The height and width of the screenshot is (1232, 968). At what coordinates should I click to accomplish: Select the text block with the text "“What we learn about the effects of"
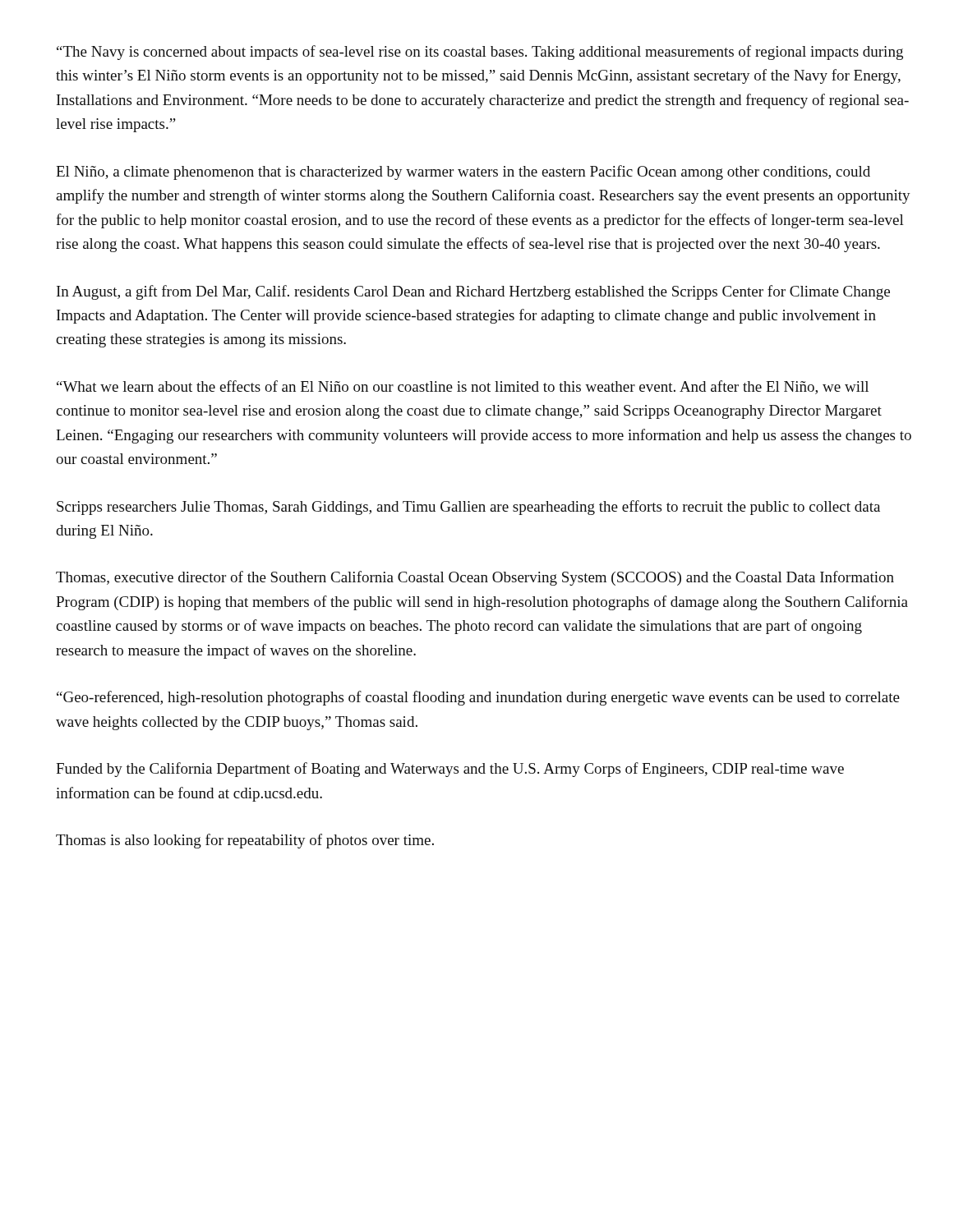[x=484, y=423]
